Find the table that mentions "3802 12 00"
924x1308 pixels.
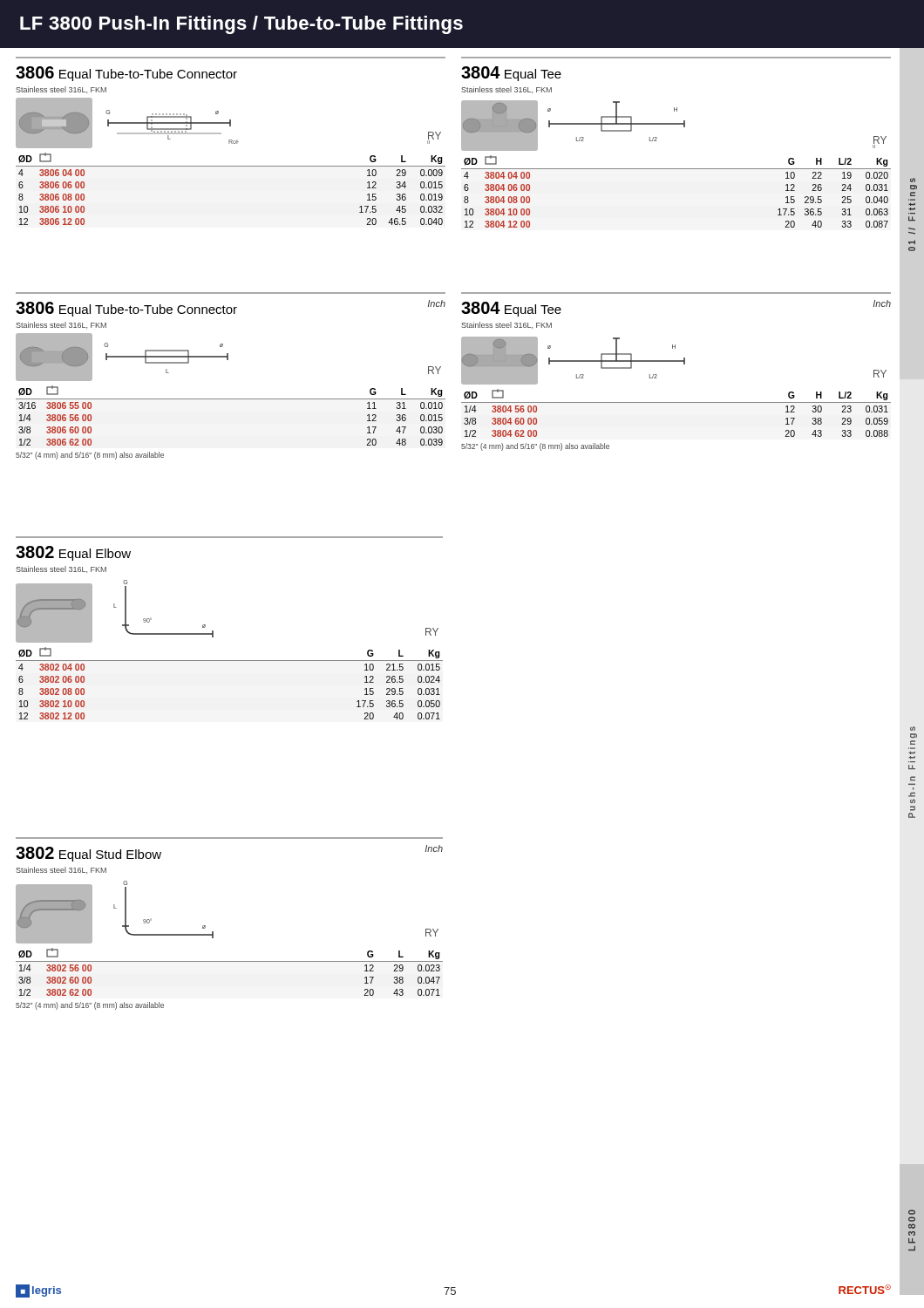click(229, 684)
